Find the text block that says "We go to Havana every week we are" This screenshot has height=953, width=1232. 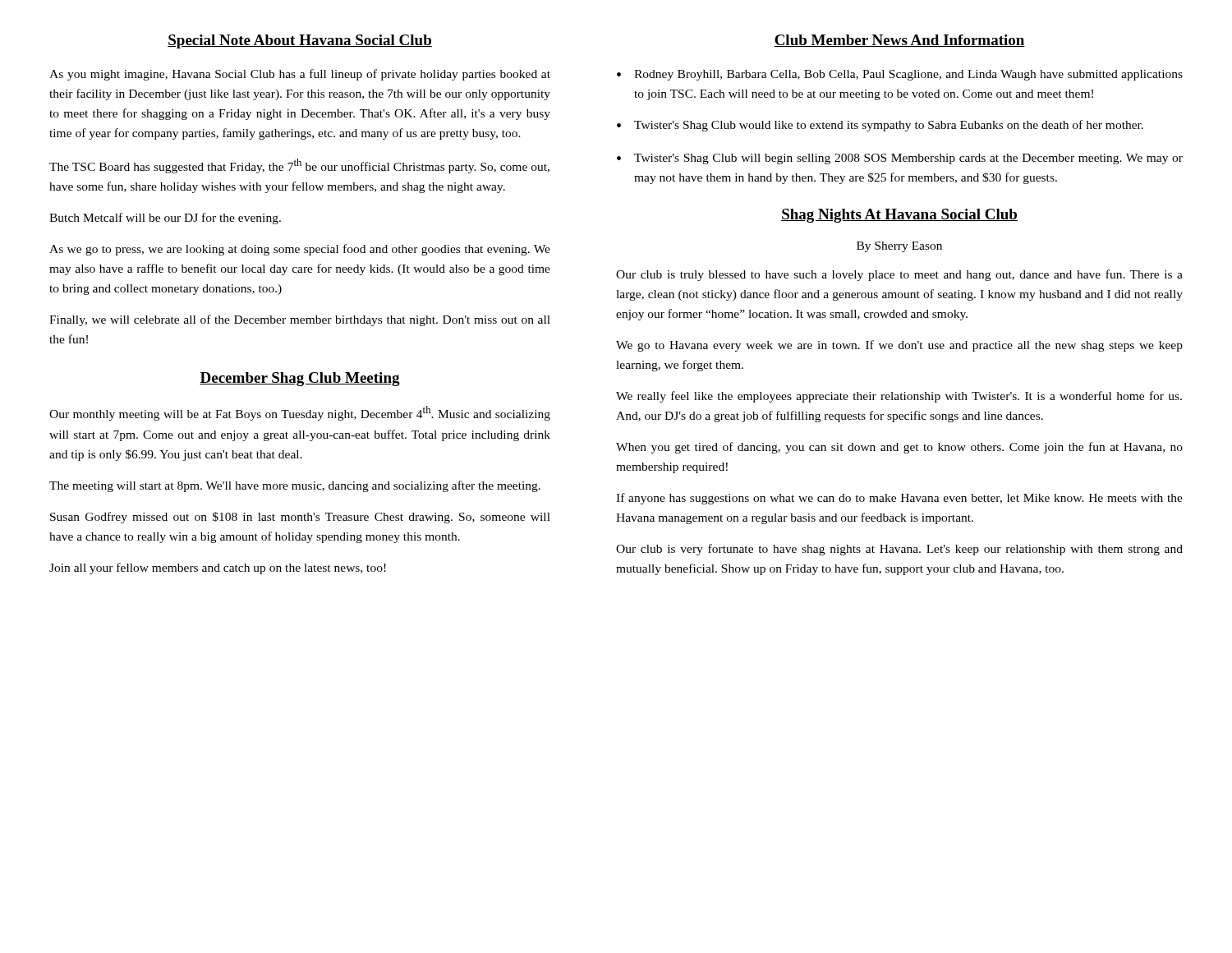(x=899, y=355)
